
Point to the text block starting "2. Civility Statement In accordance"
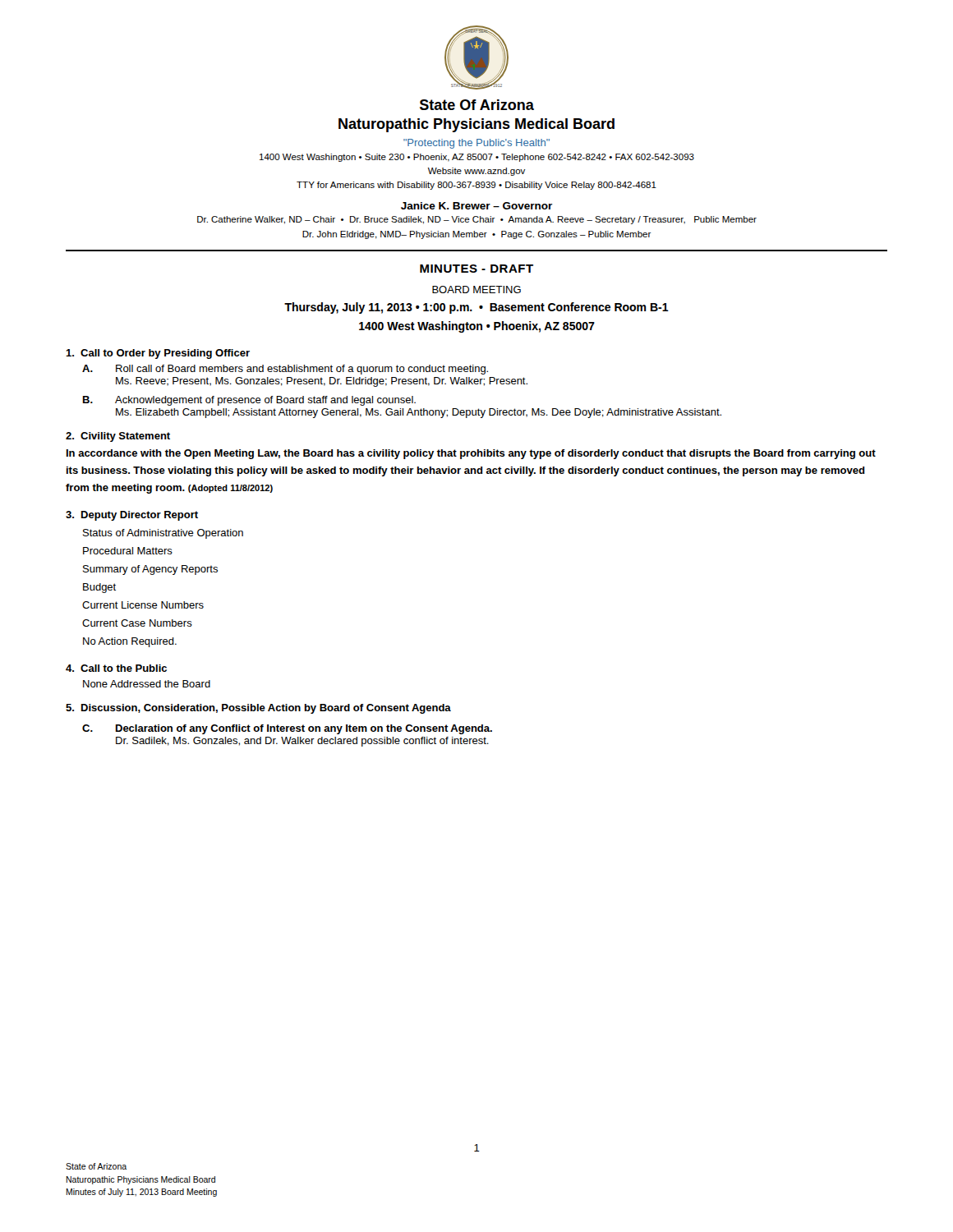pyautogui.click(x=476, y=463)
